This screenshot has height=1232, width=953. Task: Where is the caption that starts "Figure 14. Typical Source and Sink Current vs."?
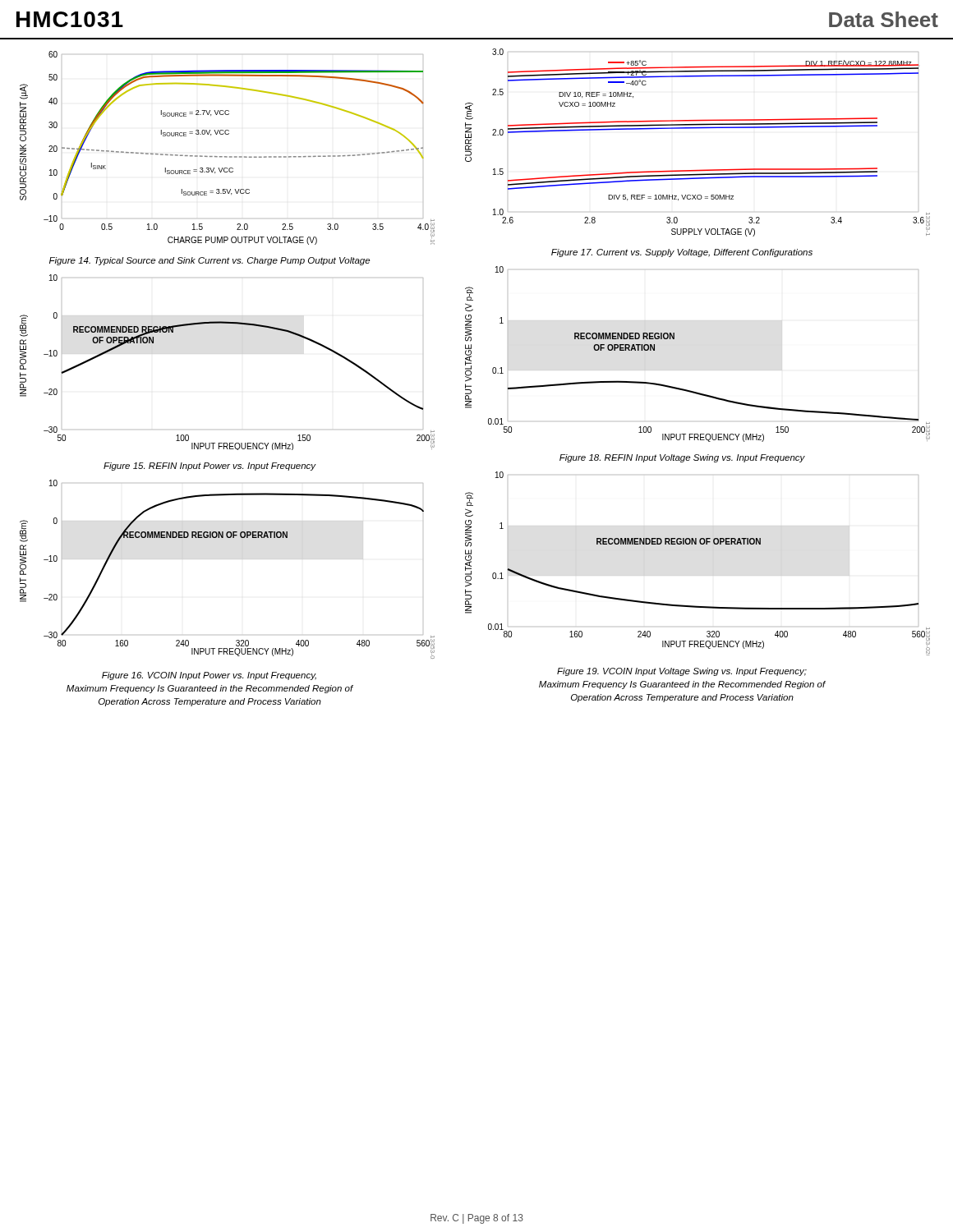coord(209,260)
